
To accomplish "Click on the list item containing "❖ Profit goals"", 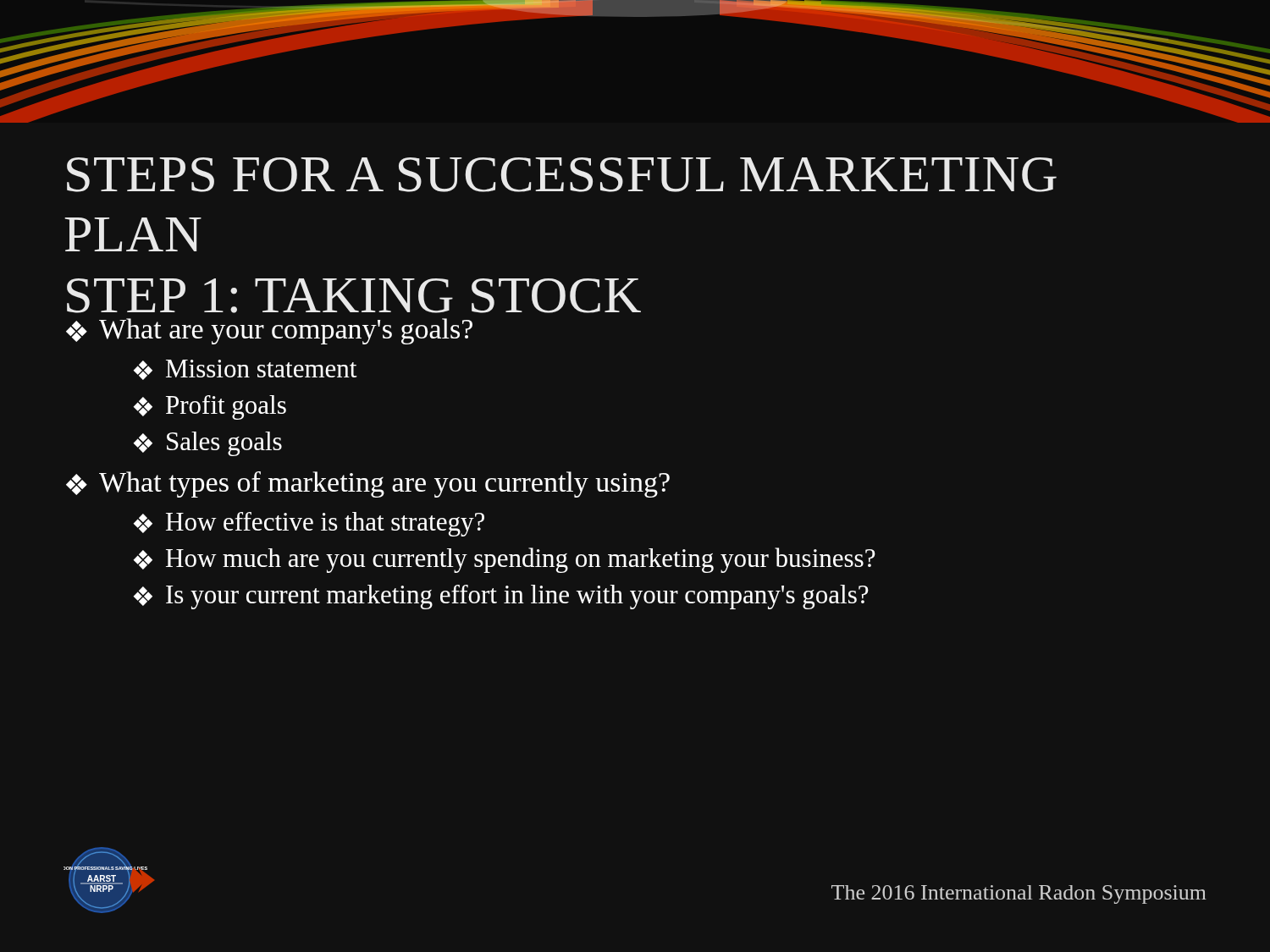I will click(209, 407).
